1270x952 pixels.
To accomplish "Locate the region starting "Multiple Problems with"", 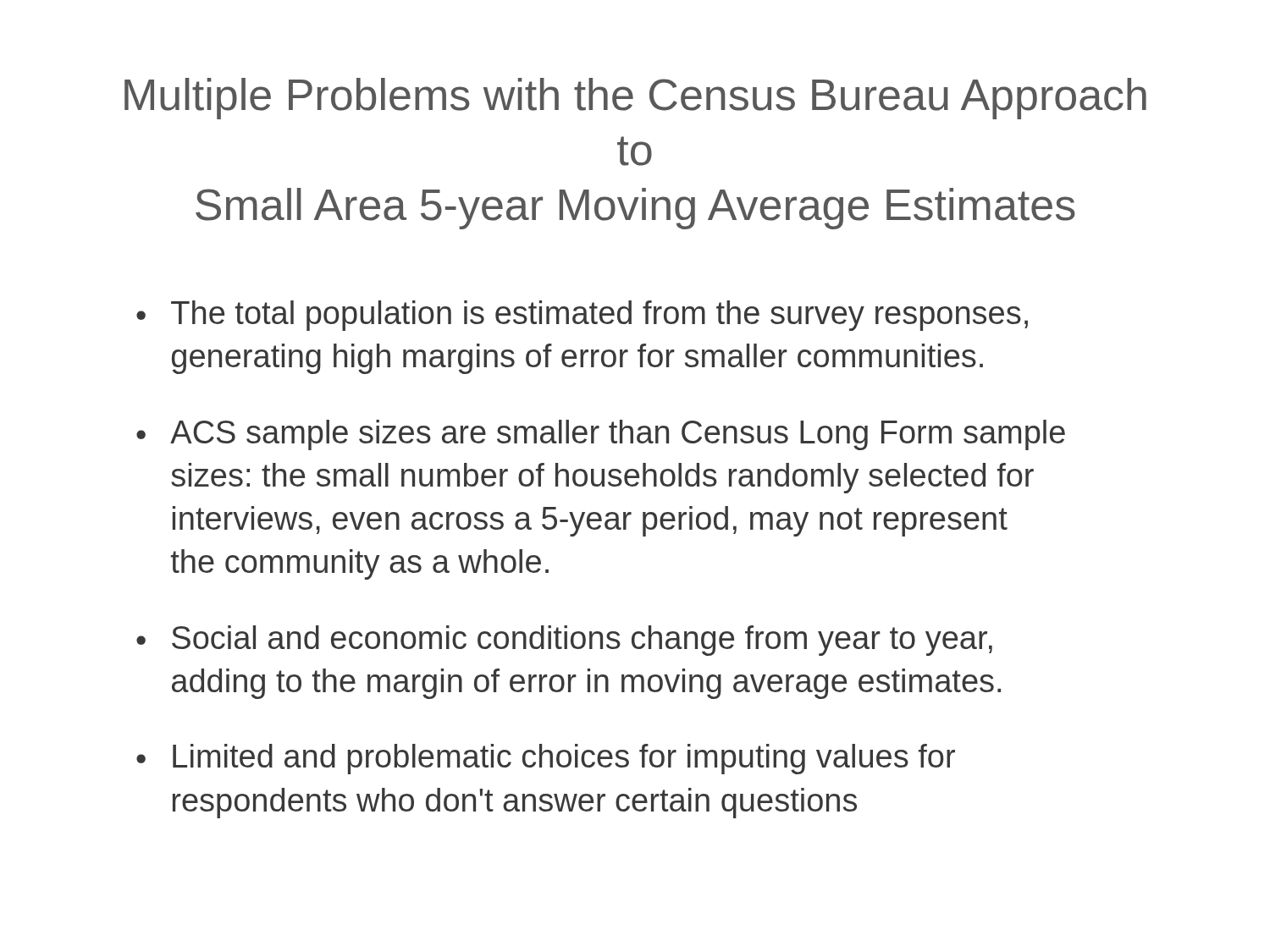I will tap(635, 150).
